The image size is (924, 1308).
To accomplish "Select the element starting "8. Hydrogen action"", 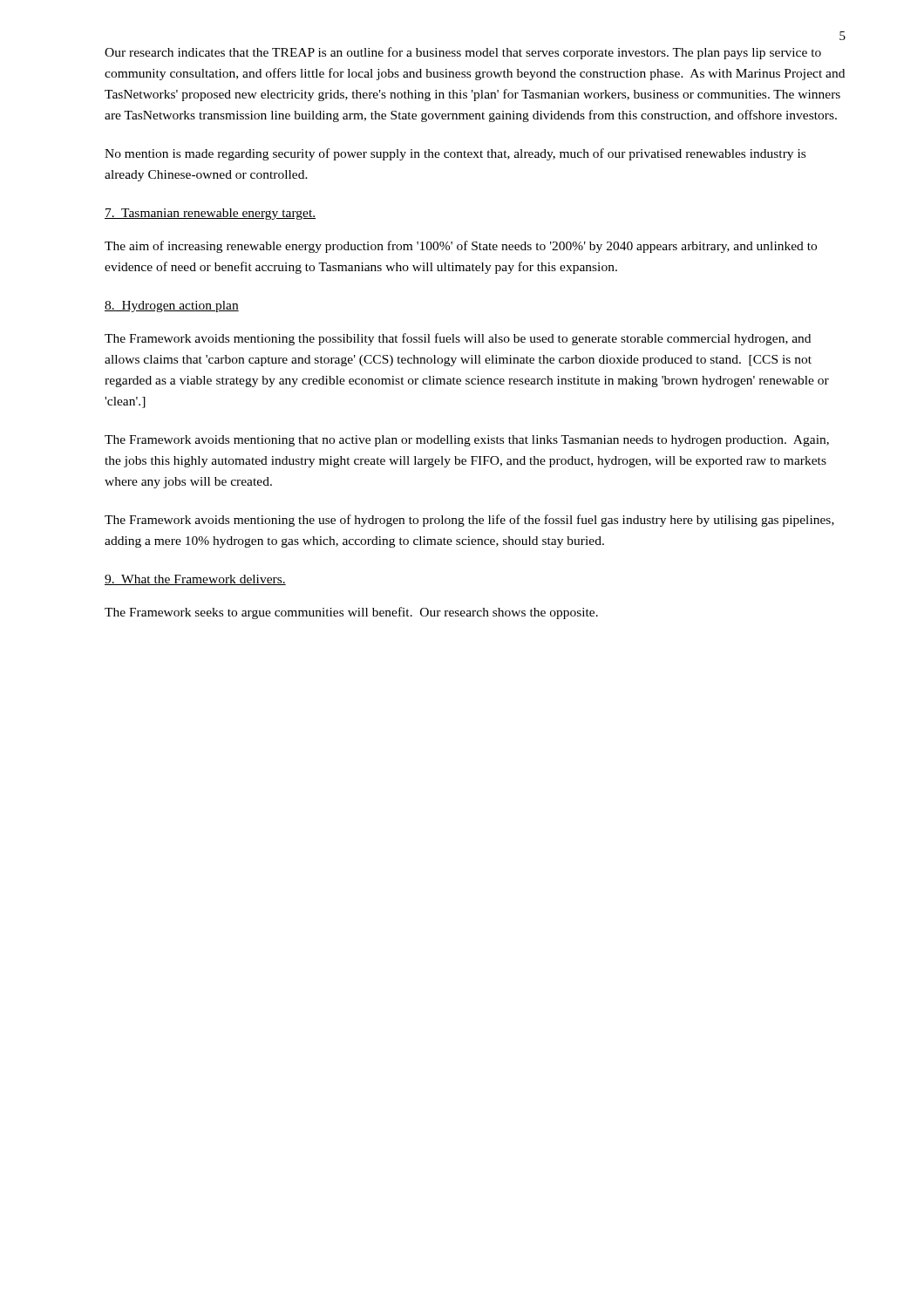I will pyautogui.click(x=172, y=305).
